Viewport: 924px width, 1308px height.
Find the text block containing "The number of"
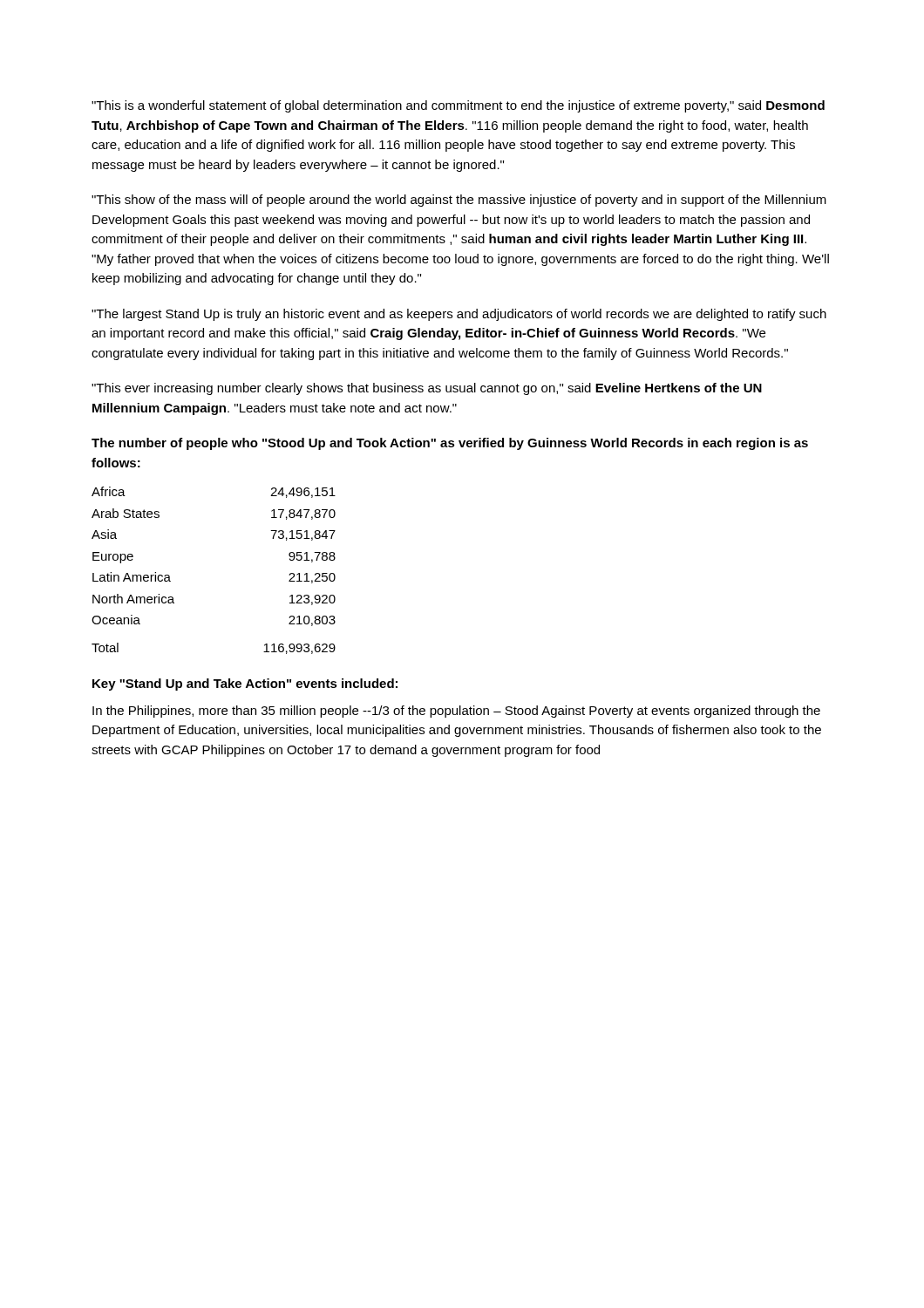point(450,452)
